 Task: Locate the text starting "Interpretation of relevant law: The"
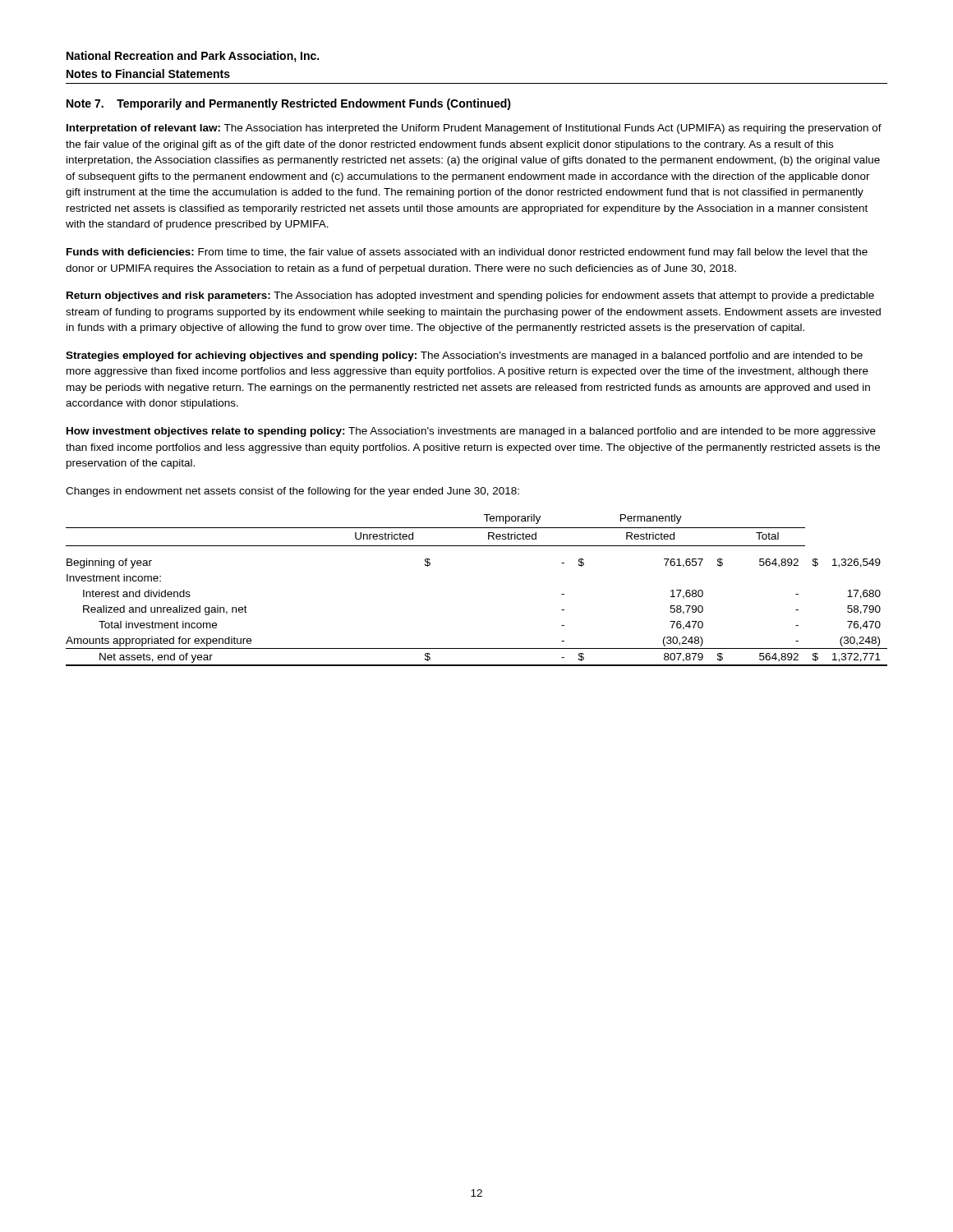473,176
